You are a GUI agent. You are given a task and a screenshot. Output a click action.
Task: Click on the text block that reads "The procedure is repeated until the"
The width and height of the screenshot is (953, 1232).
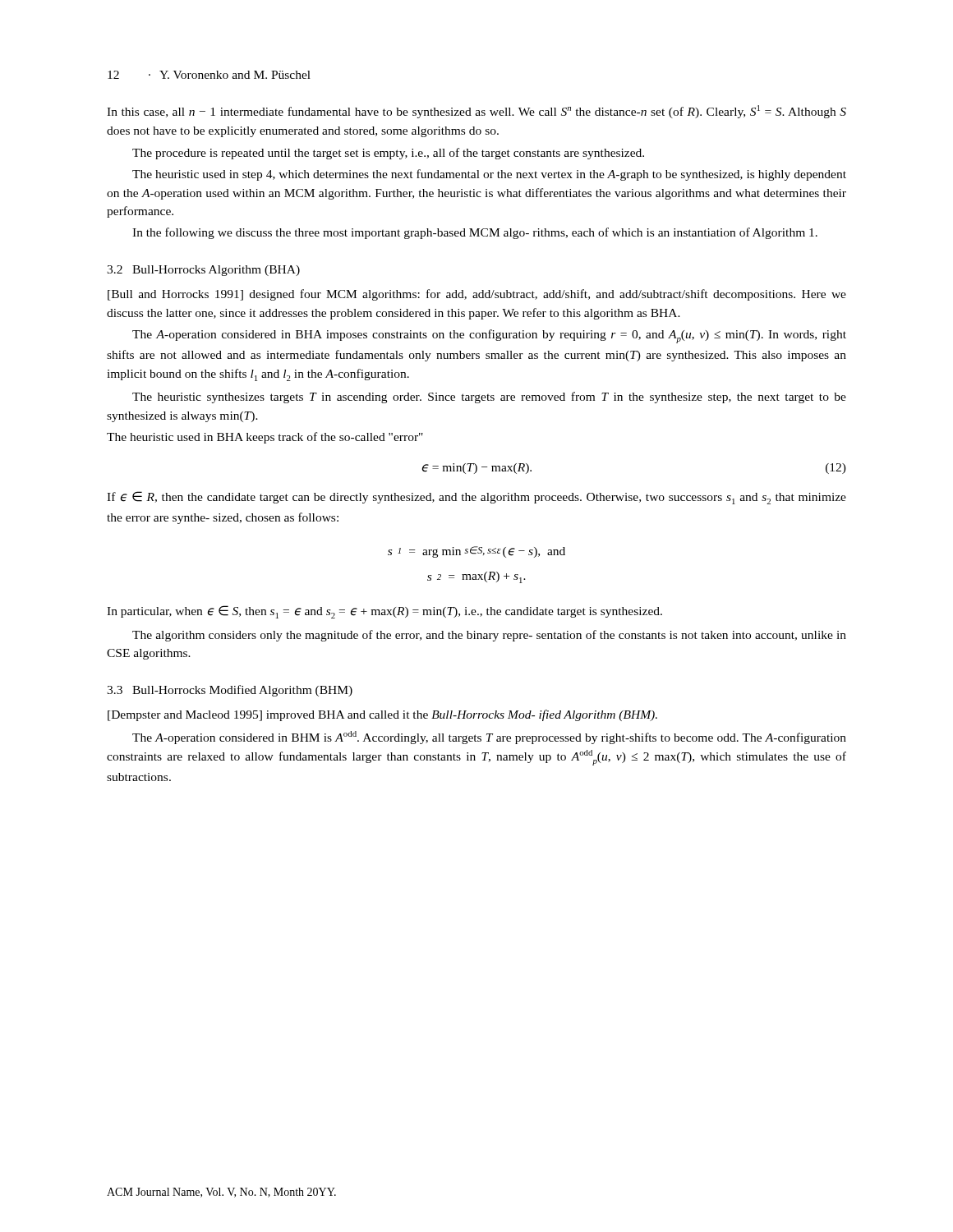tap(476, 153)
